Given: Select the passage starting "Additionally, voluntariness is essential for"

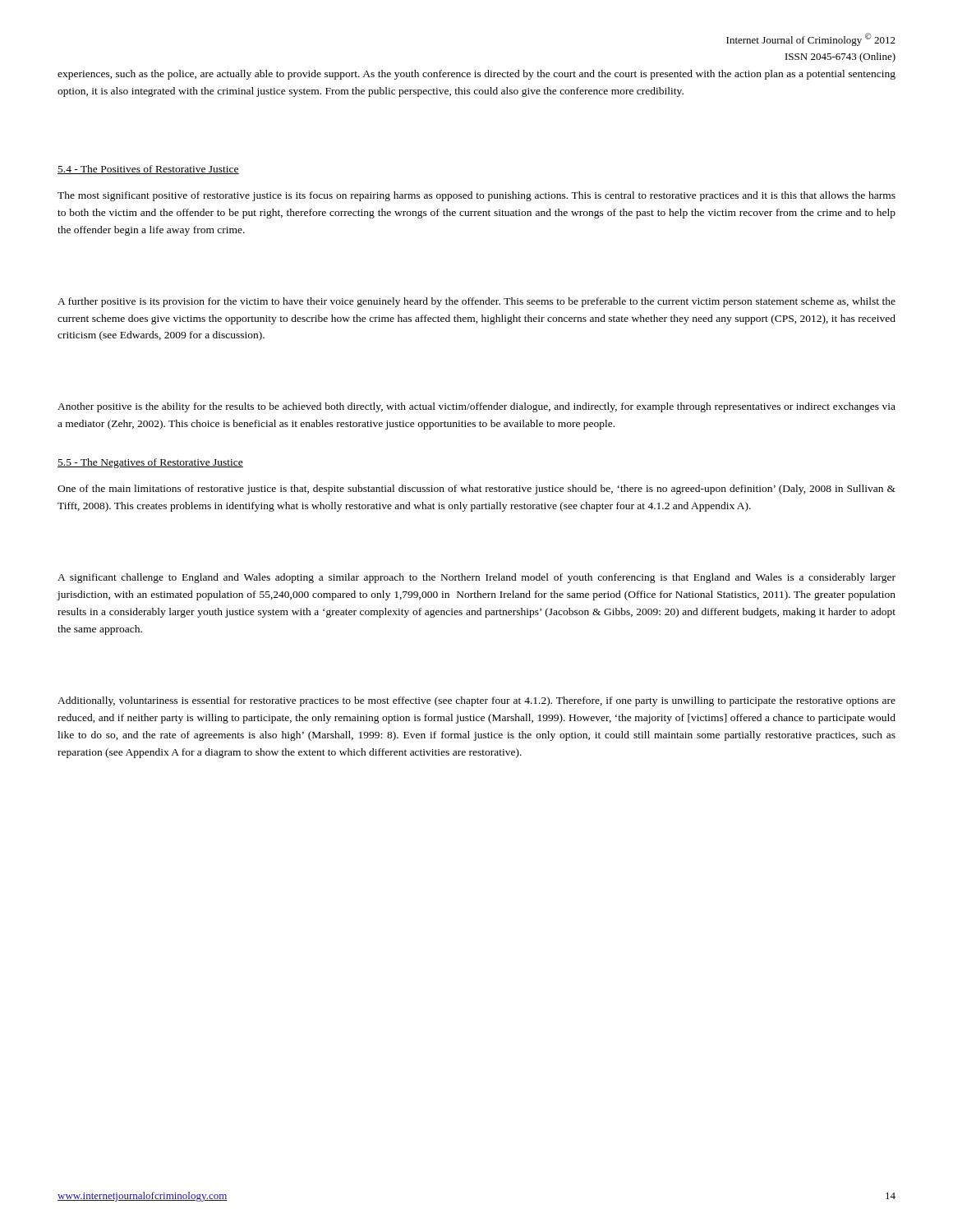Looking at the screenshot, I should pyautogui.click(x=476, y=726).
